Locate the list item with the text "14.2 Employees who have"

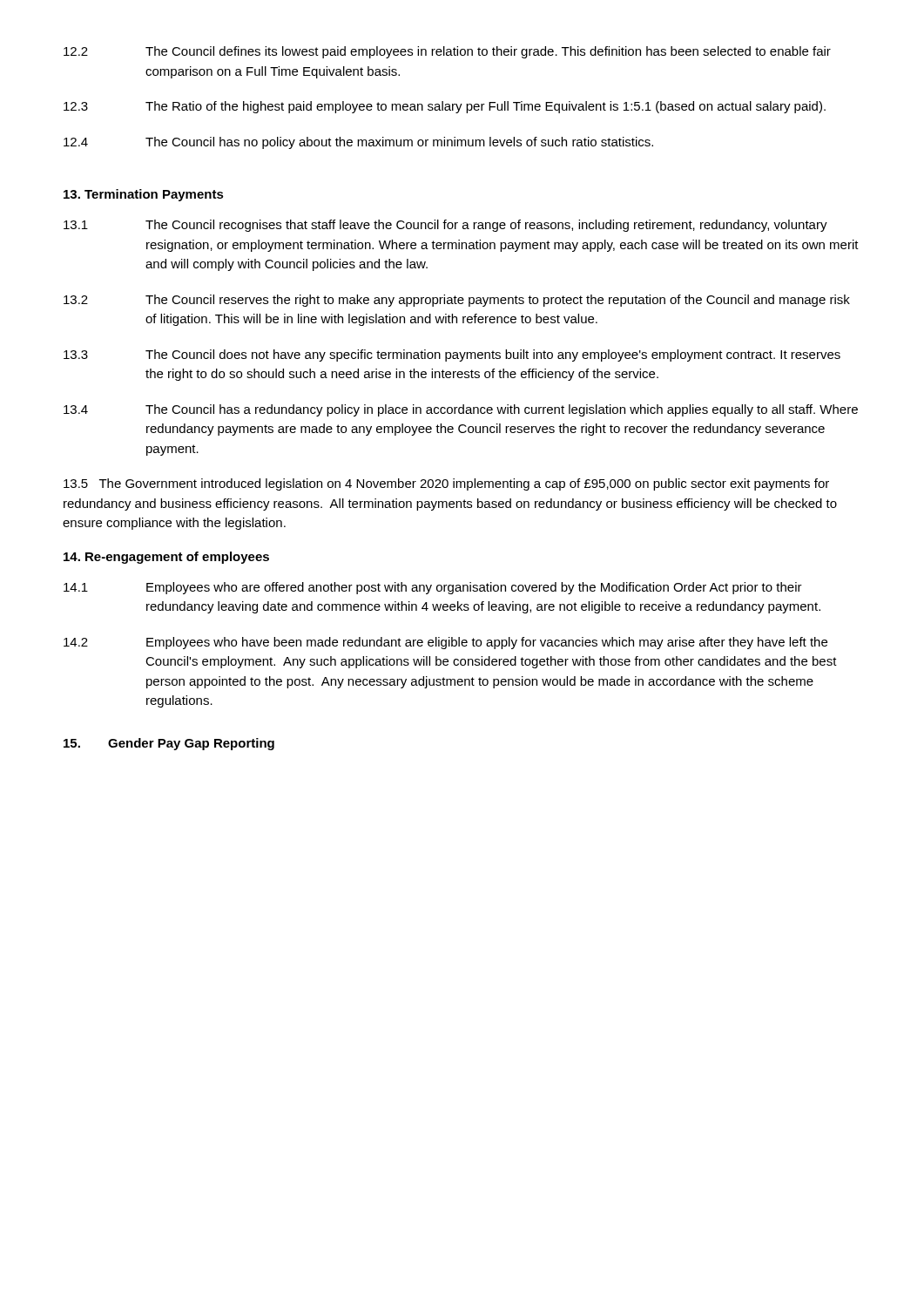462,671
